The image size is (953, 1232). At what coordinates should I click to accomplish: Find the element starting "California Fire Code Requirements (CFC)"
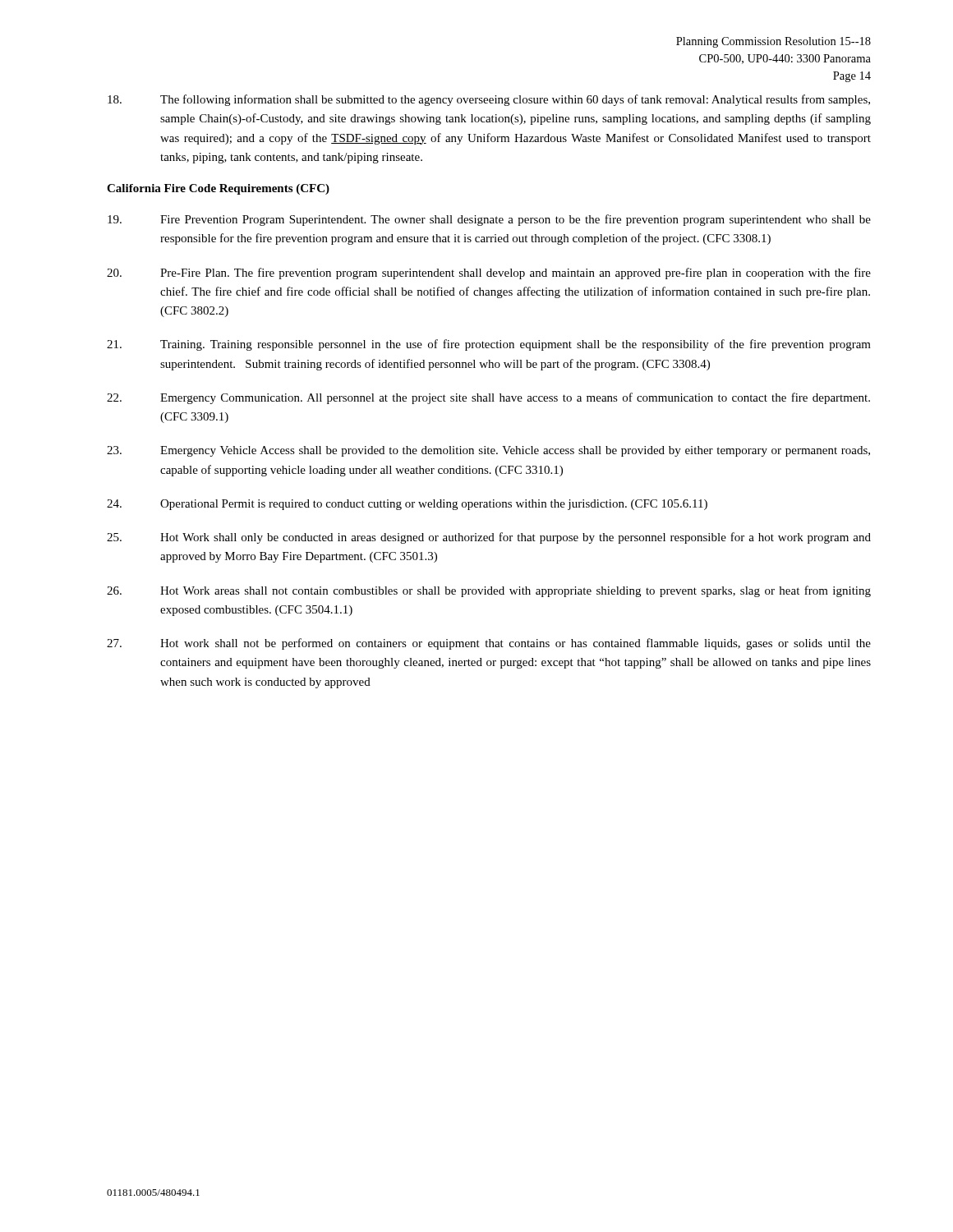(x=218, y=188)
